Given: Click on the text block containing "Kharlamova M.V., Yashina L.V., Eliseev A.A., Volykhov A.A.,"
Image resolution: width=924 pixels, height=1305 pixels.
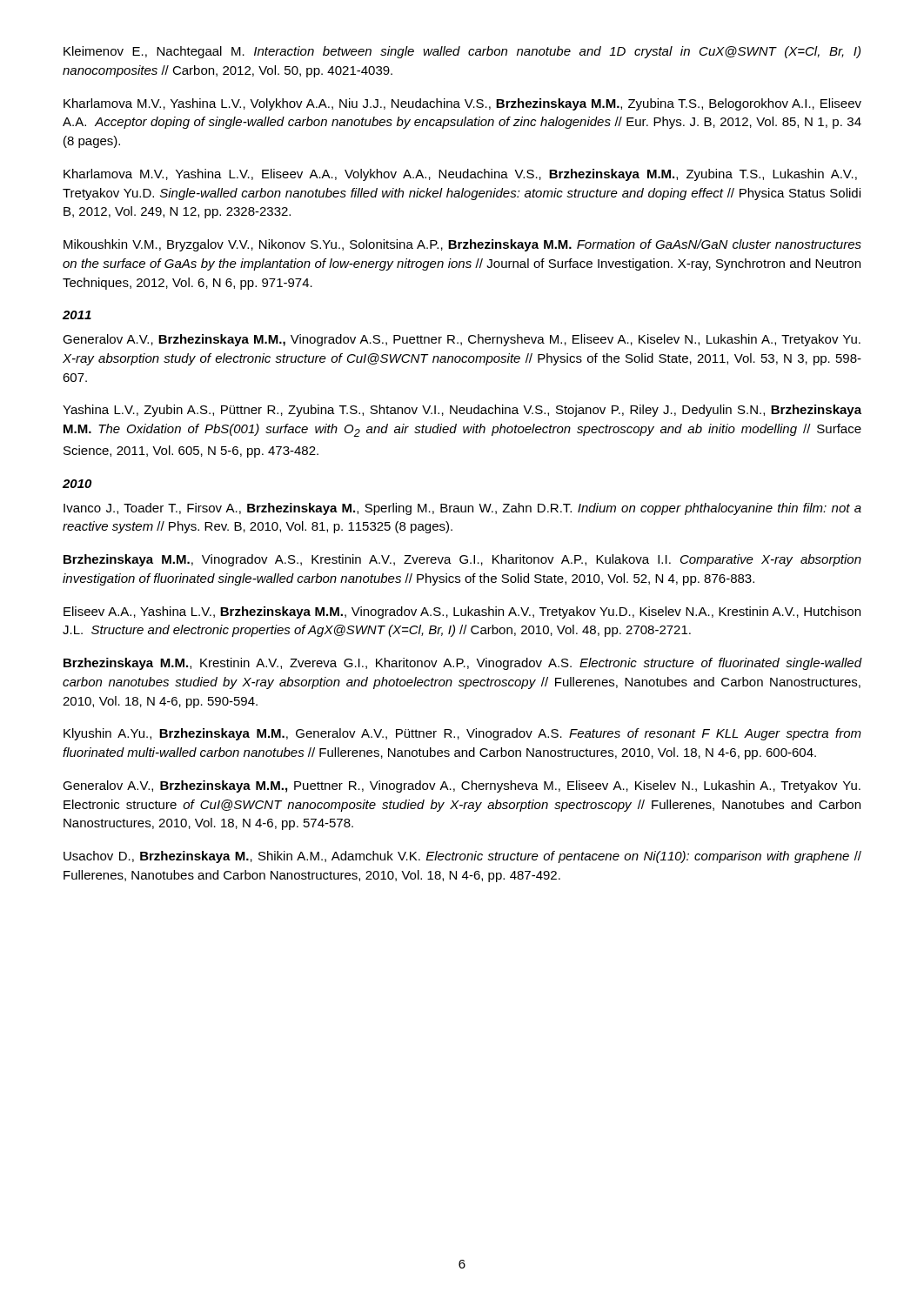Looking at the screenshot, I should tap(462, 192).
